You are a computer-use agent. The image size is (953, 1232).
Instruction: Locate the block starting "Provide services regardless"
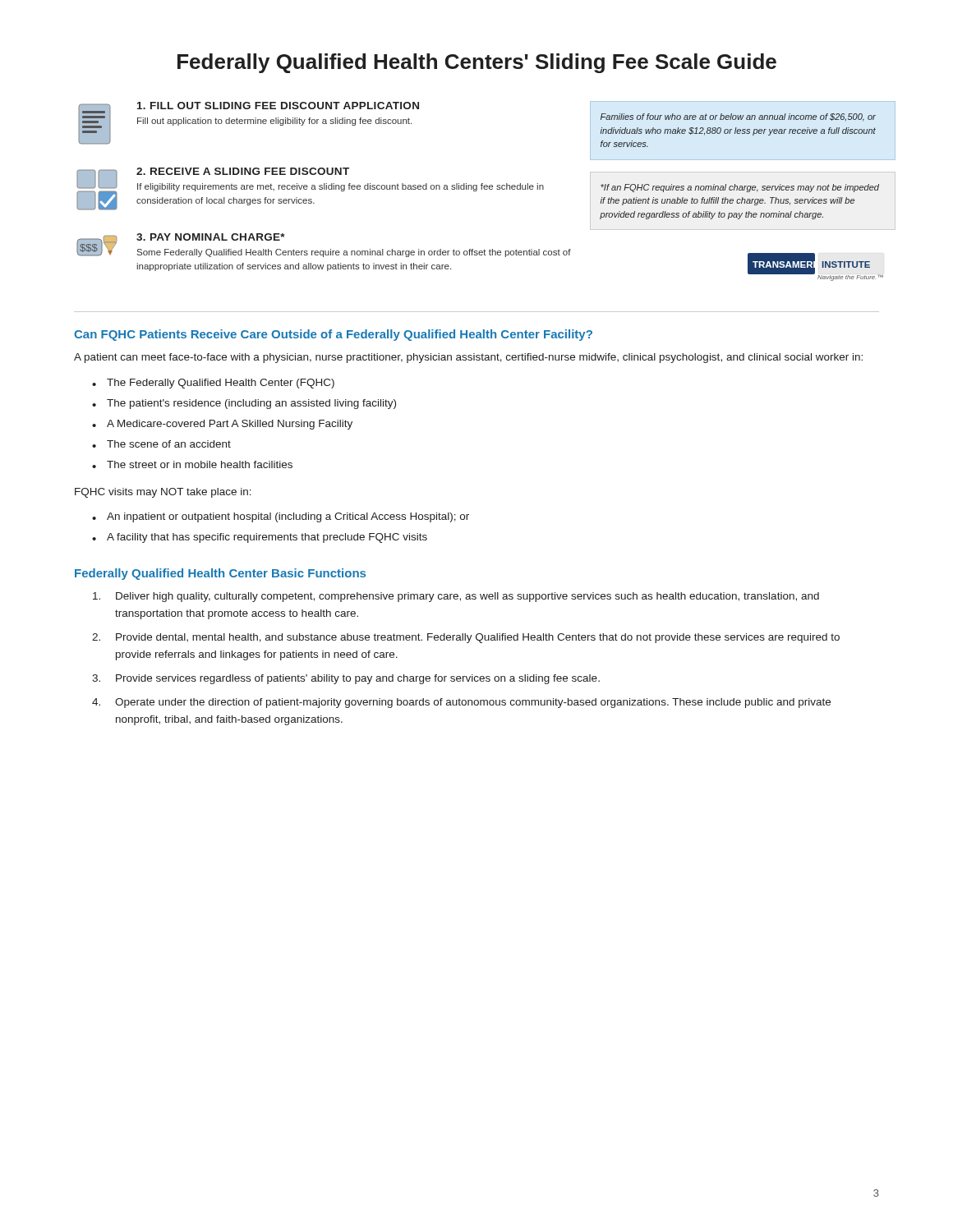coord(358,678)
